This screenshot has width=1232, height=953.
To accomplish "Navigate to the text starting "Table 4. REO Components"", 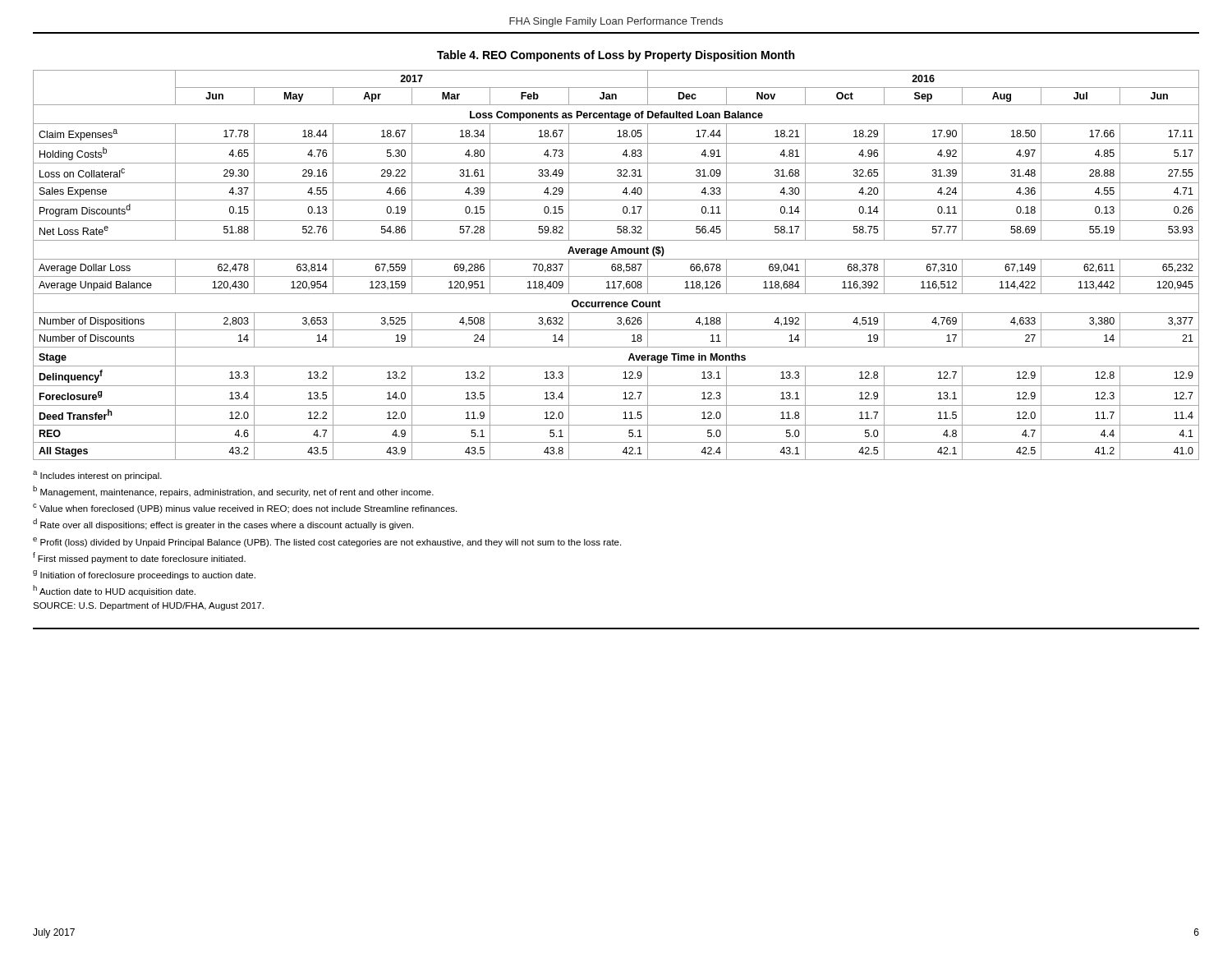I will point(616,55).
